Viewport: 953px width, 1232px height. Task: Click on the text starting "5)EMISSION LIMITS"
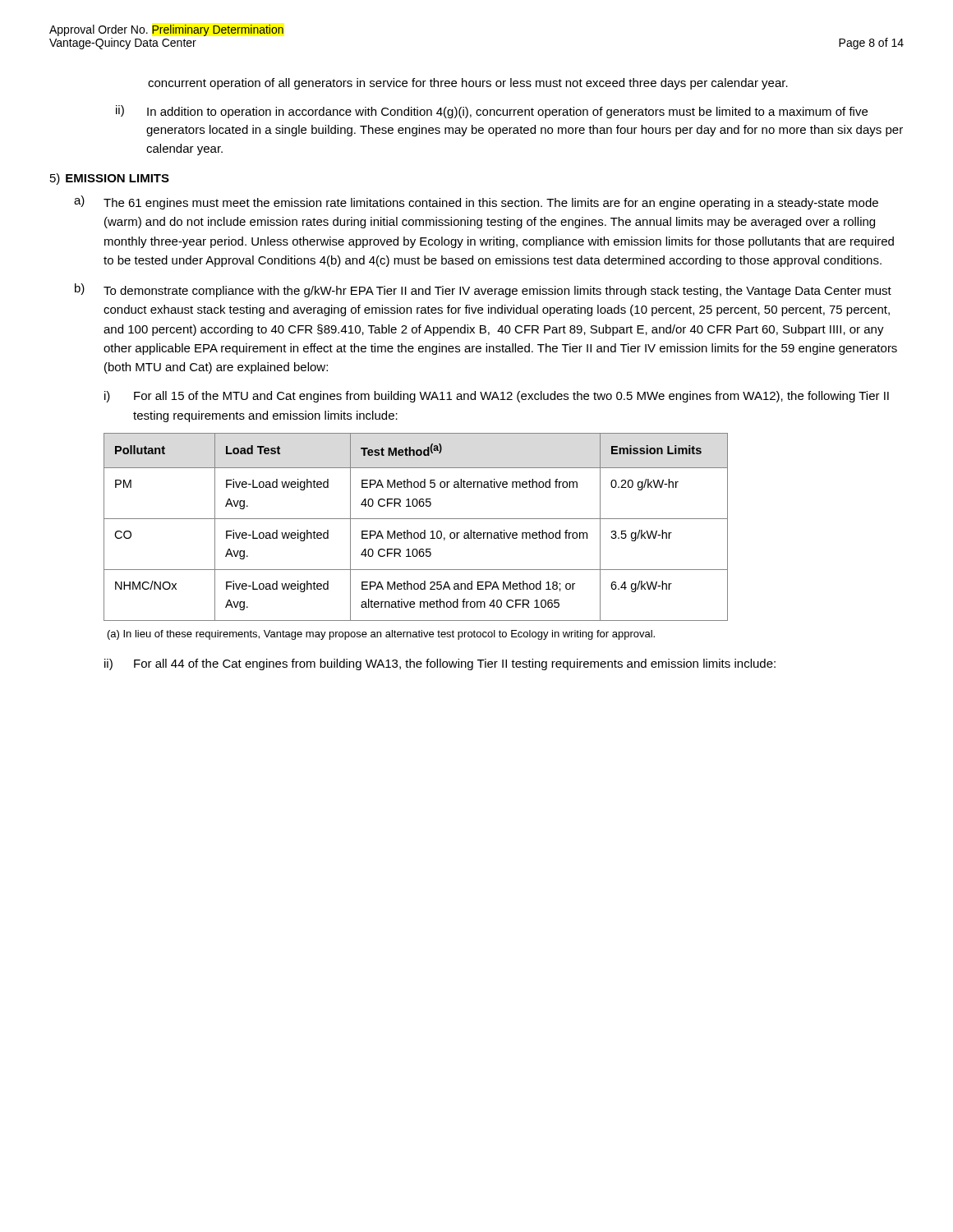point(109,178)
